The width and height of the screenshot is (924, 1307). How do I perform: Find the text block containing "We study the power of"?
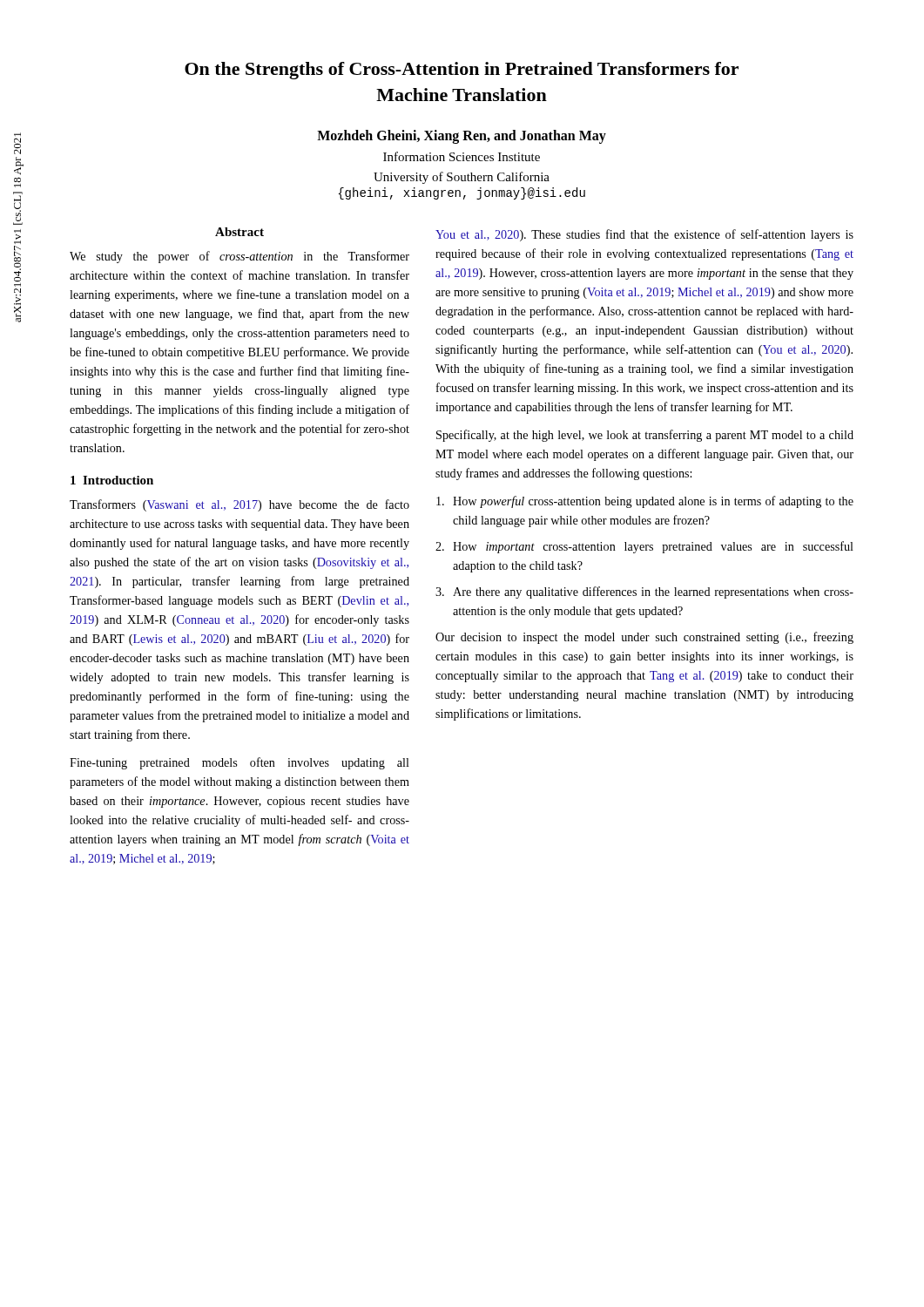pos(240,352)
